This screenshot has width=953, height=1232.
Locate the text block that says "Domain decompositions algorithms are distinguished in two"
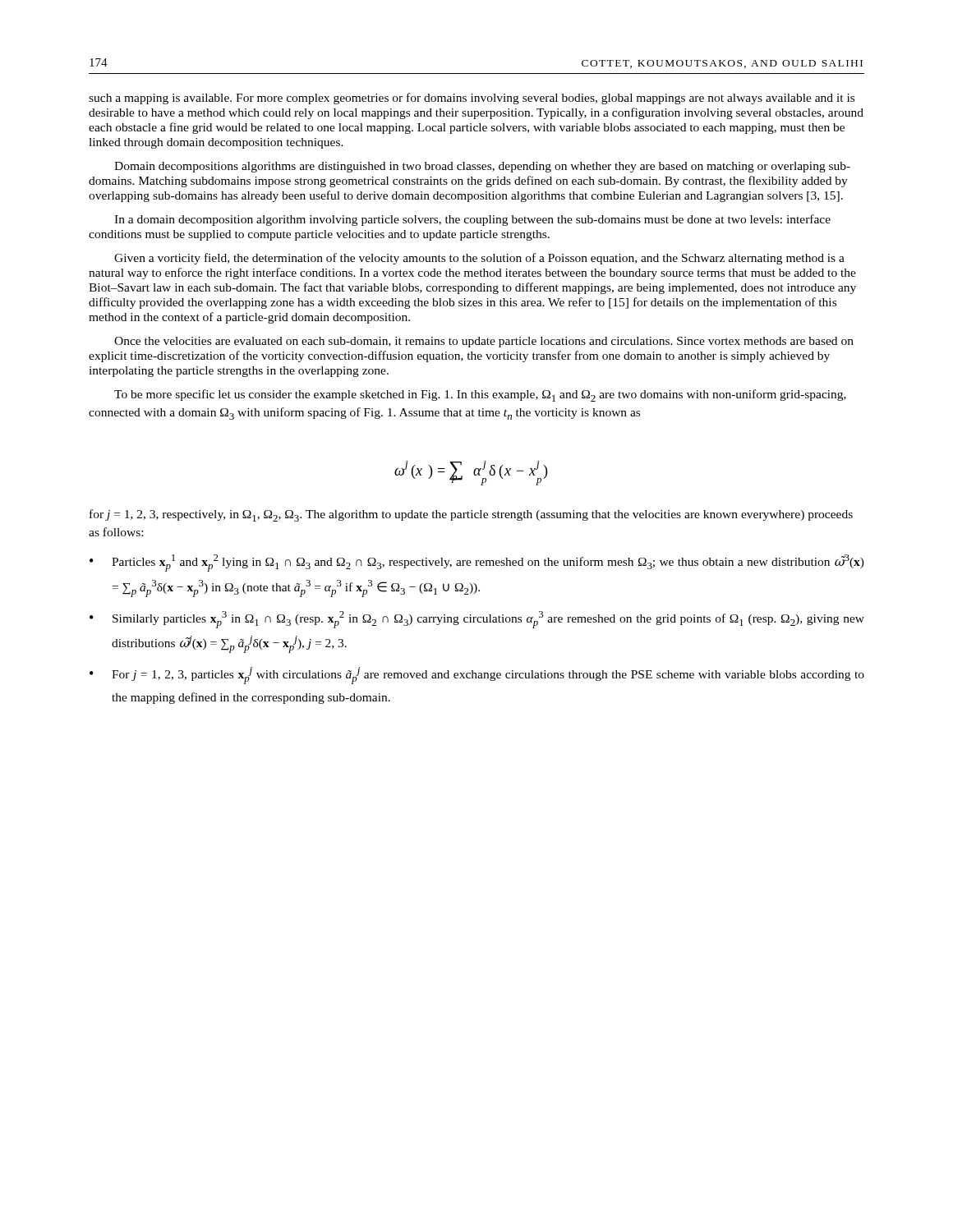pyautogui.click(x=470, y=180)
